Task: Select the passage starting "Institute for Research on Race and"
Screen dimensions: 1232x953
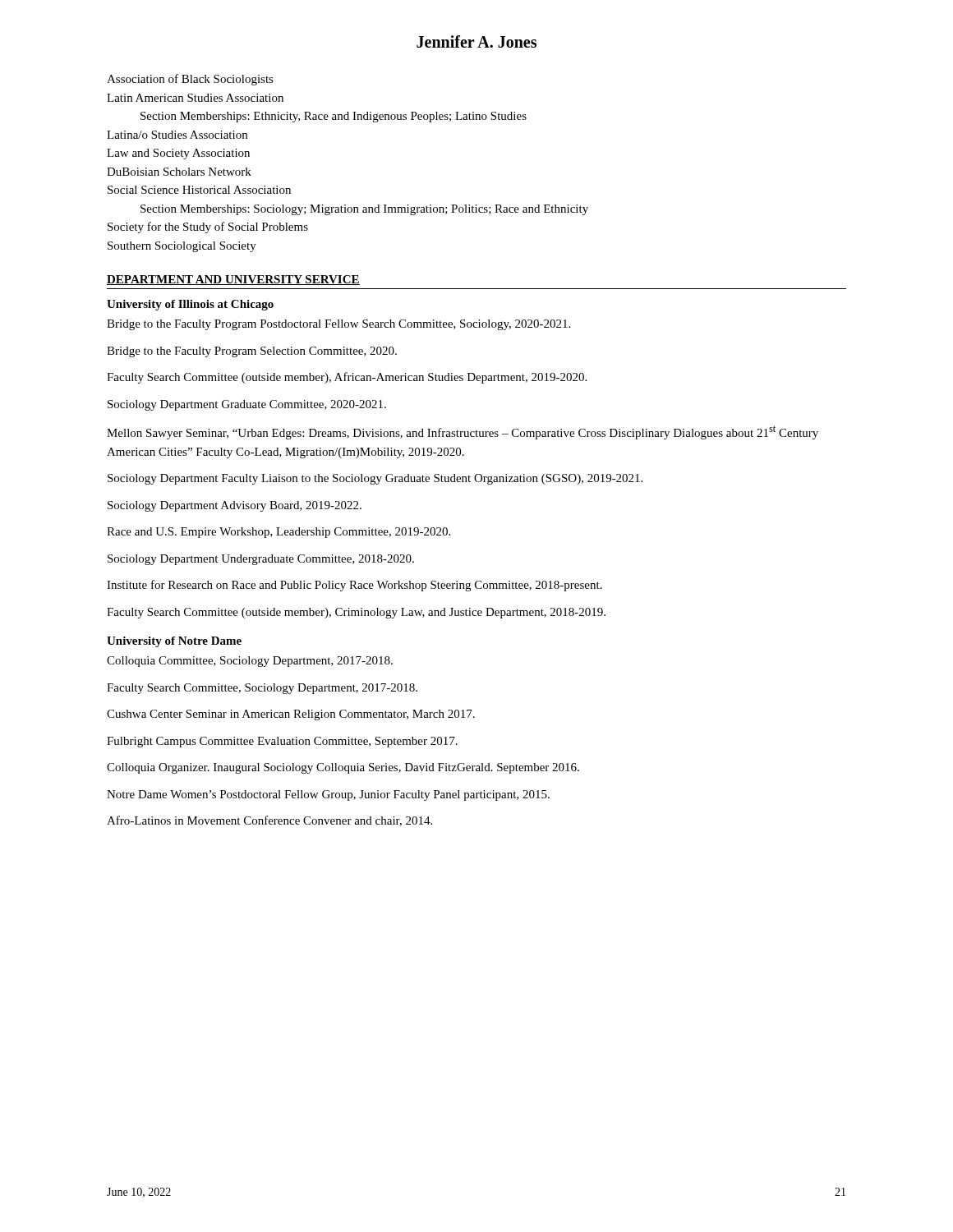Action: [355, 585]
